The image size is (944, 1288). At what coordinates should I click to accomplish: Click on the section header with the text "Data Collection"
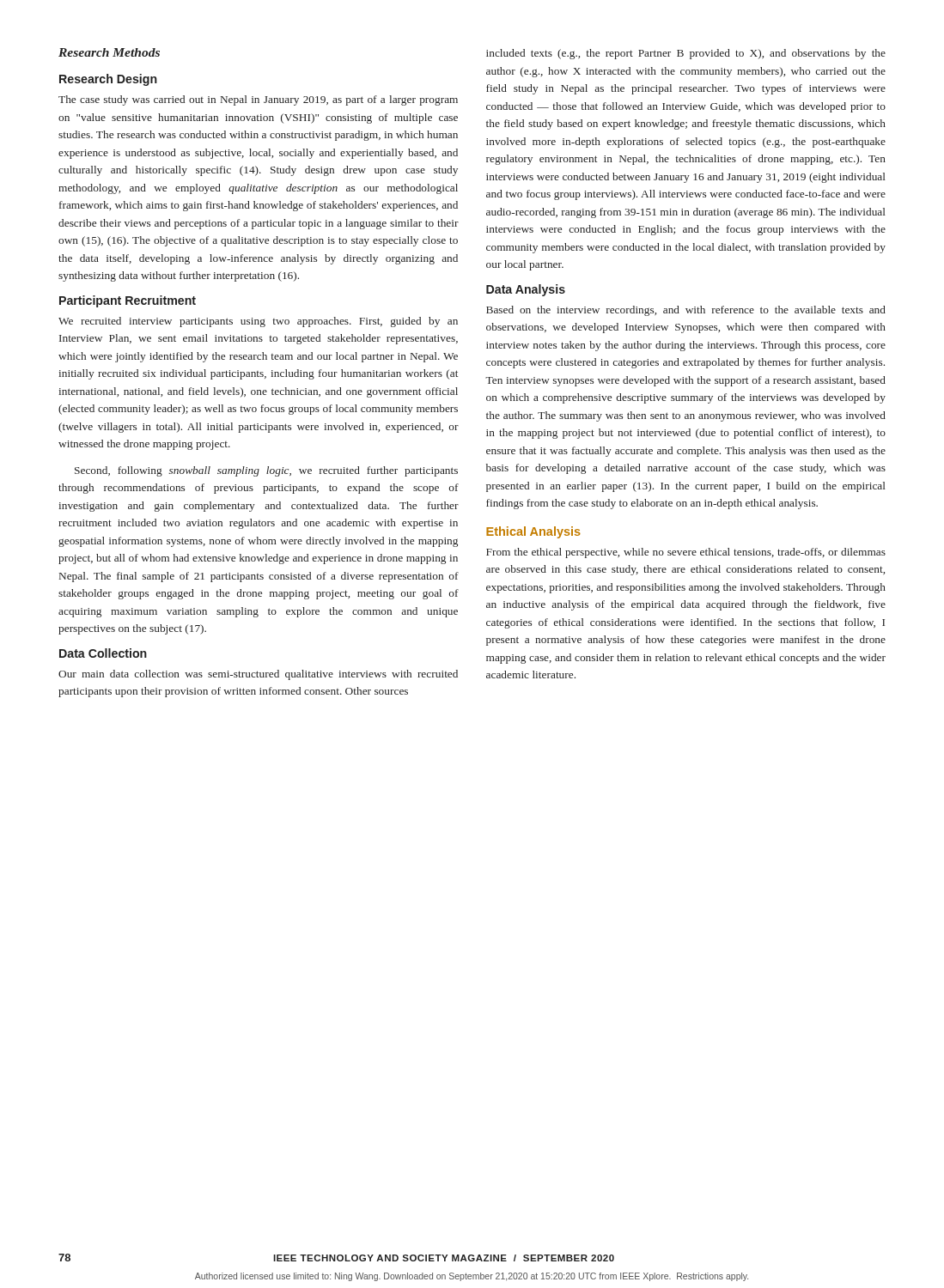pos(103,653)
